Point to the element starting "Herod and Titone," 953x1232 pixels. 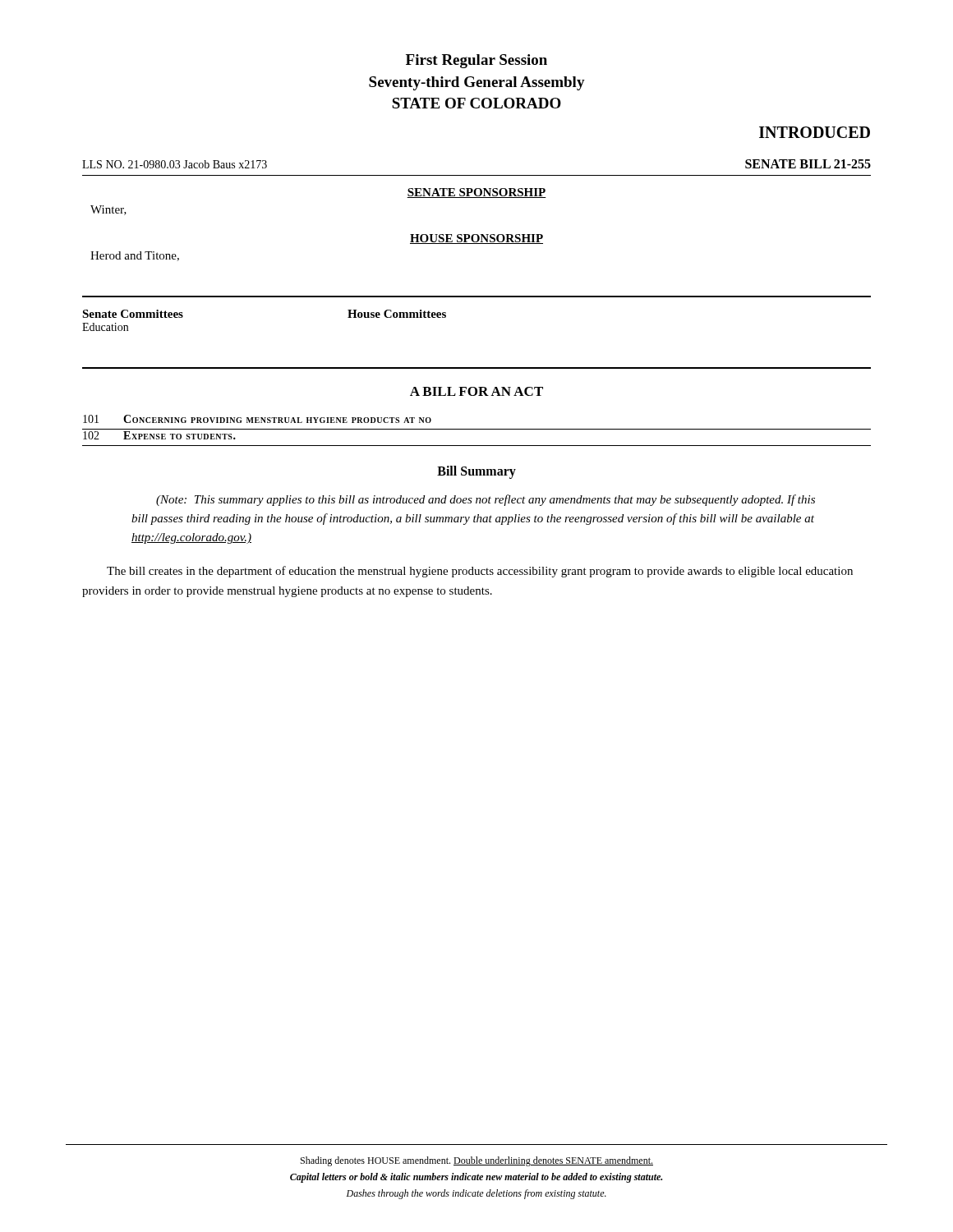pyautogui.click(x=135, y=255)
